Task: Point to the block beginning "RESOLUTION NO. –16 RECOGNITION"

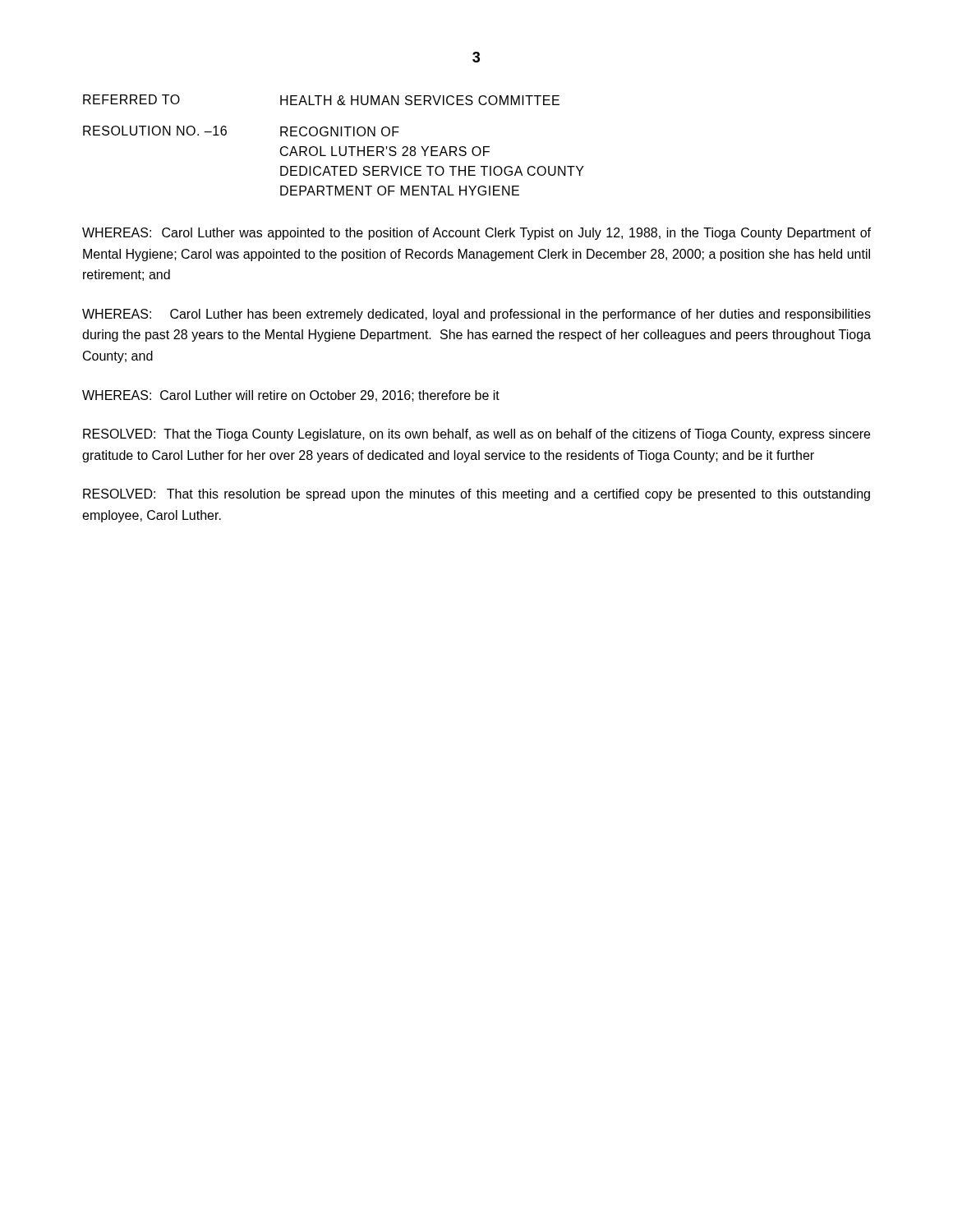Action: pyautogui.click(x=476, y=162)
